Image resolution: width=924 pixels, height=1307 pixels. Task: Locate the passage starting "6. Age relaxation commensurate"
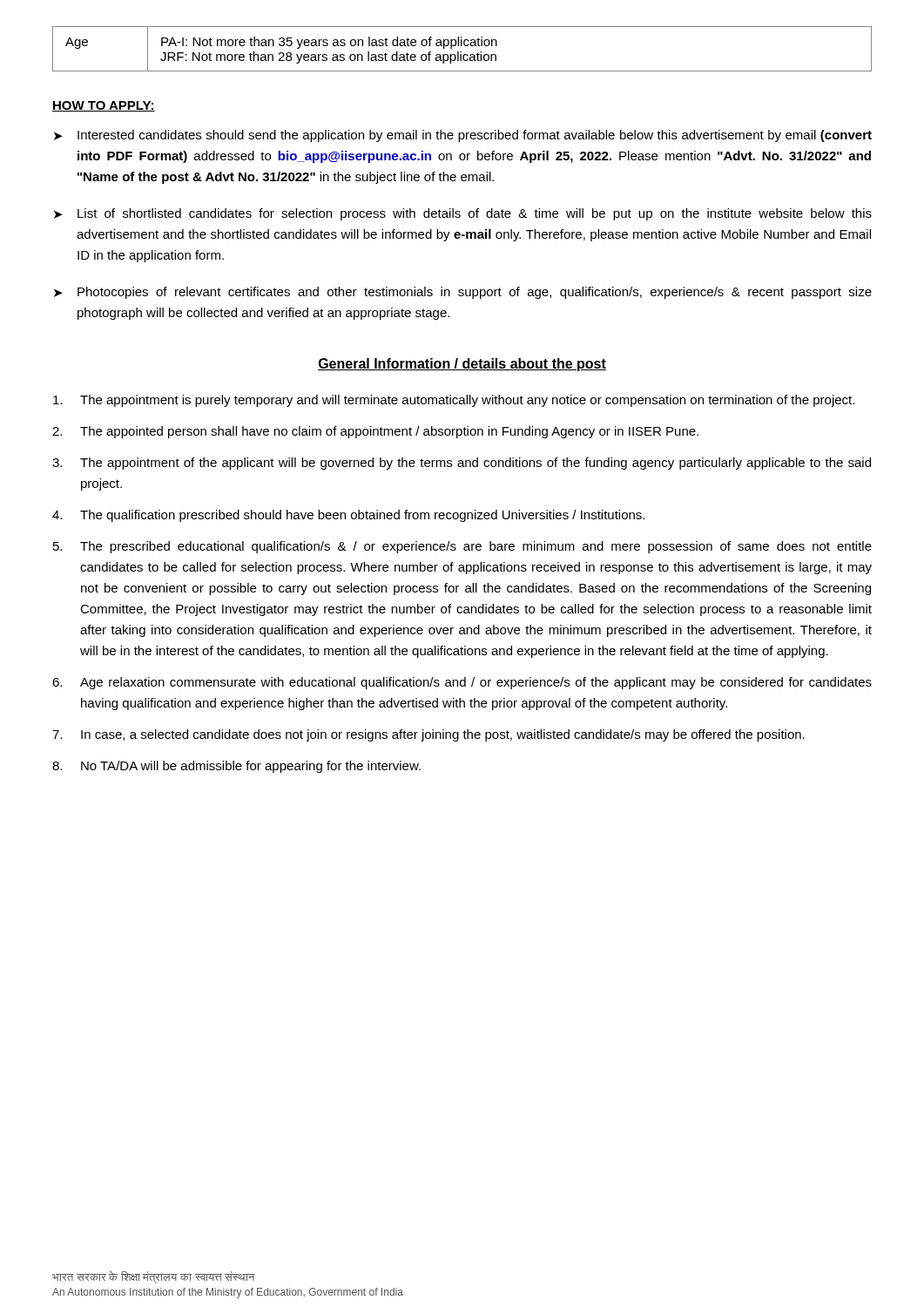[462, 693]
